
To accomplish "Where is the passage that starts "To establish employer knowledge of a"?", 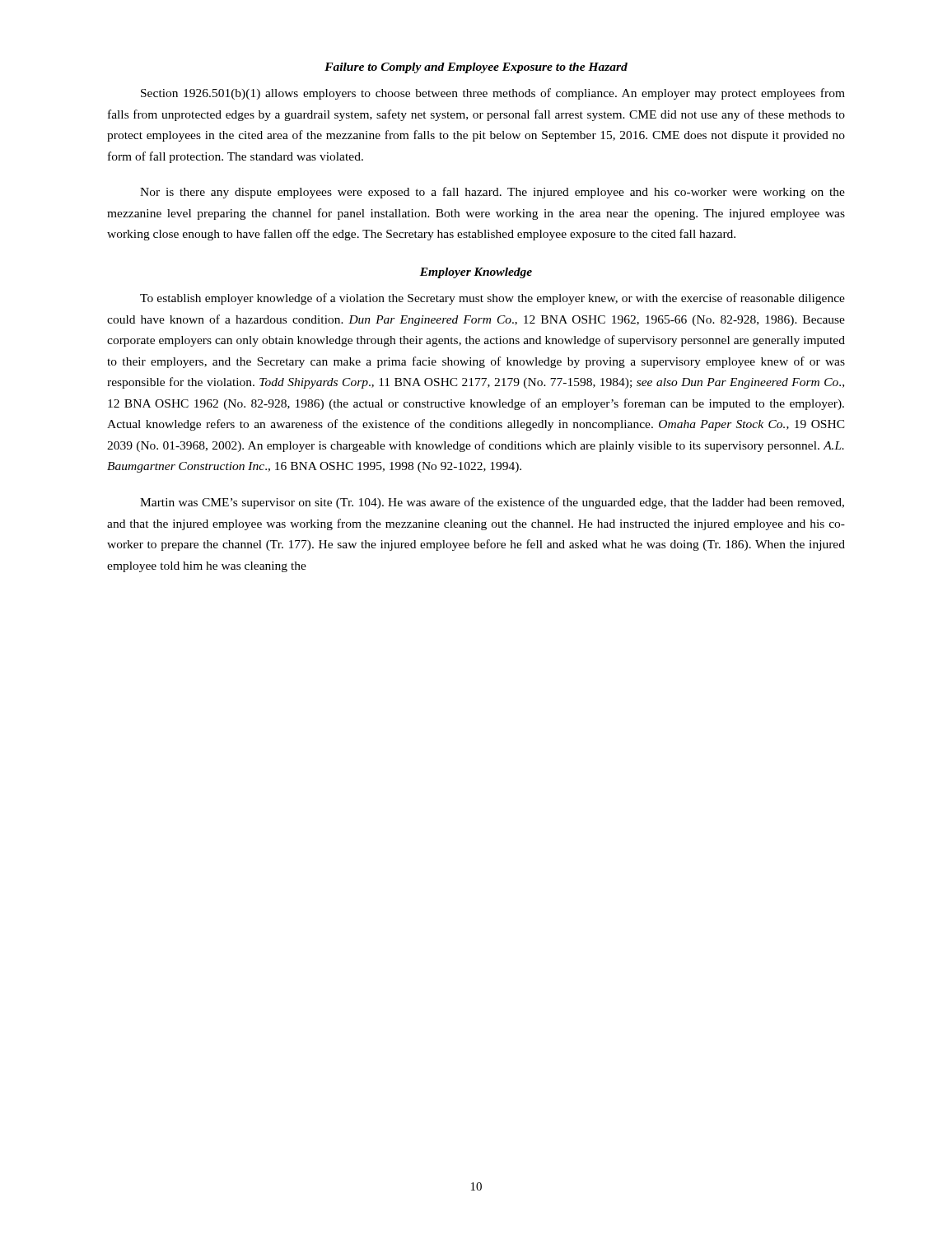I will click(x=476, y=382).
